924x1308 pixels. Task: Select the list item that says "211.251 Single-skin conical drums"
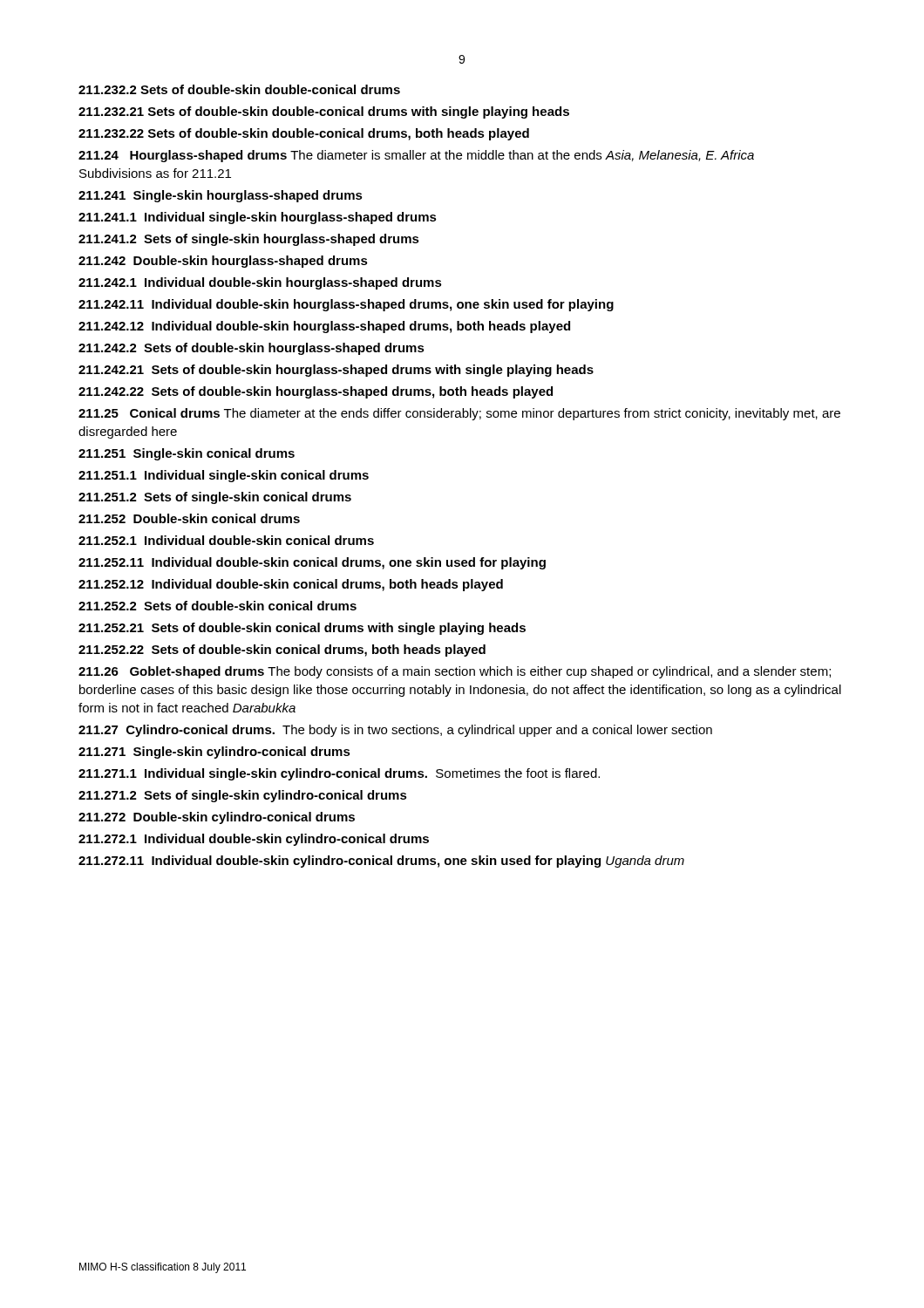coord(187,453)
